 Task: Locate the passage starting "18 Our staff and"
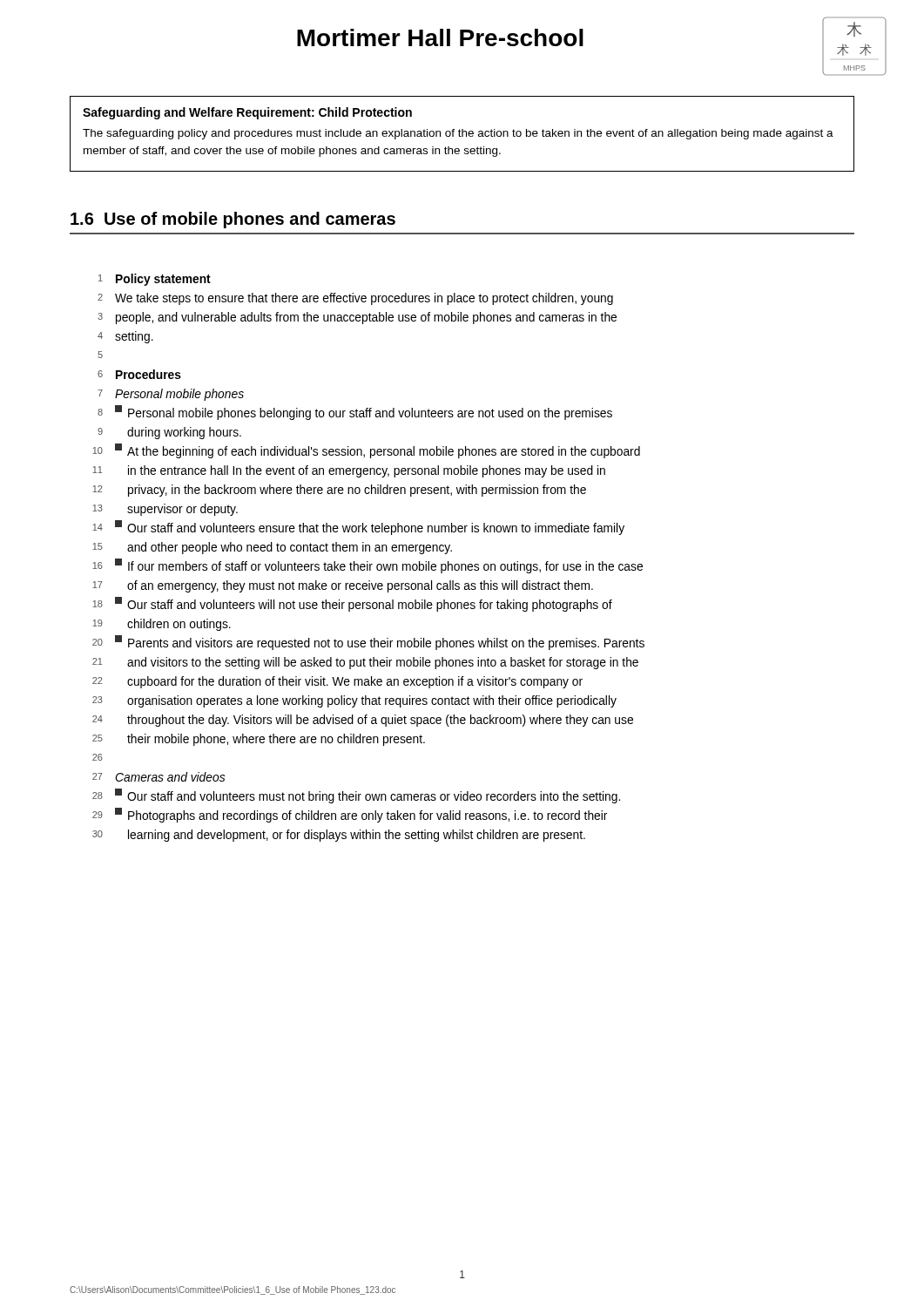tap(462, 605)
